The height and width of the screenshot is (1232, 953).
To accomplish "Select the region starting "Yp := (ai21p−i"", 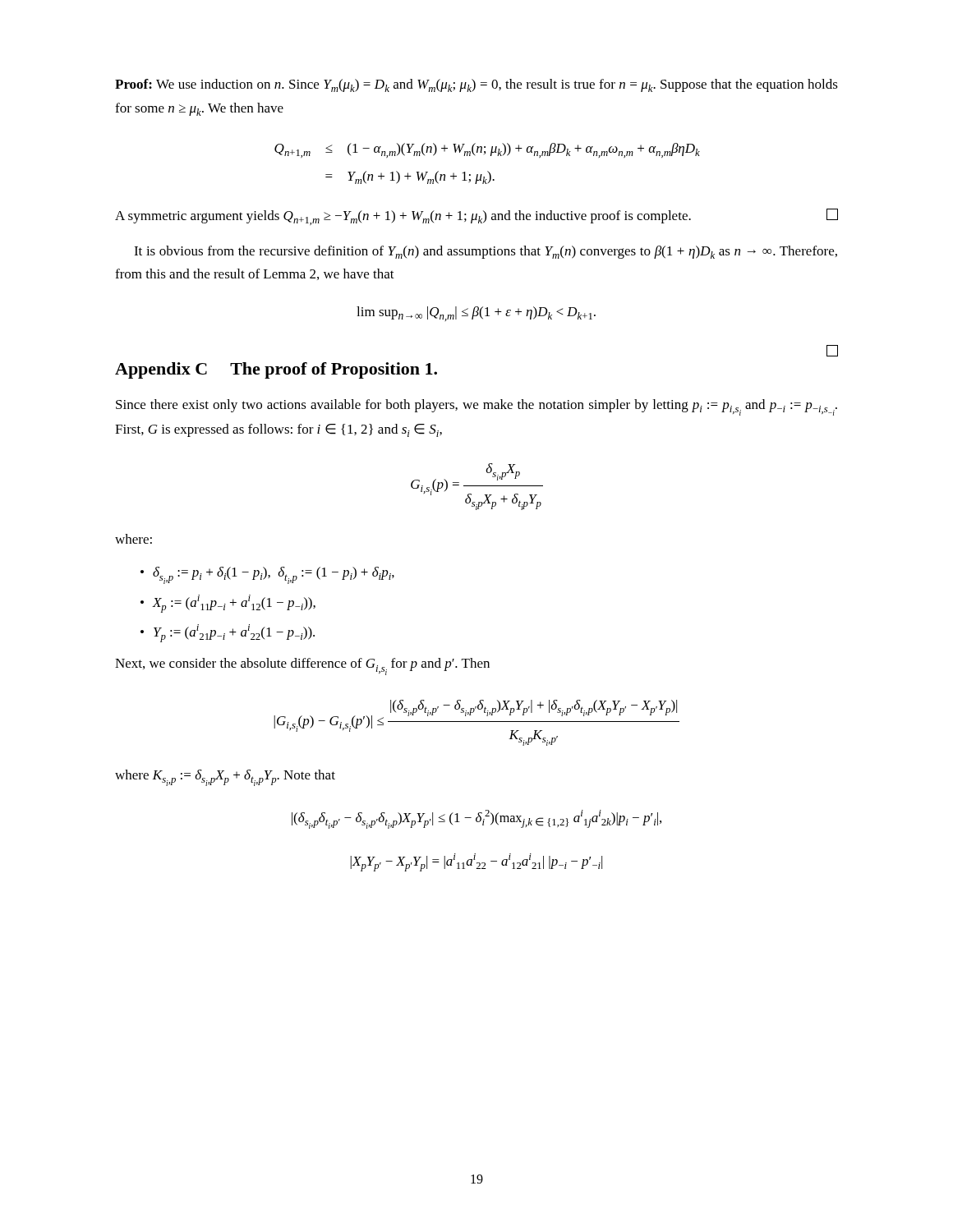I will coord(234,632).
